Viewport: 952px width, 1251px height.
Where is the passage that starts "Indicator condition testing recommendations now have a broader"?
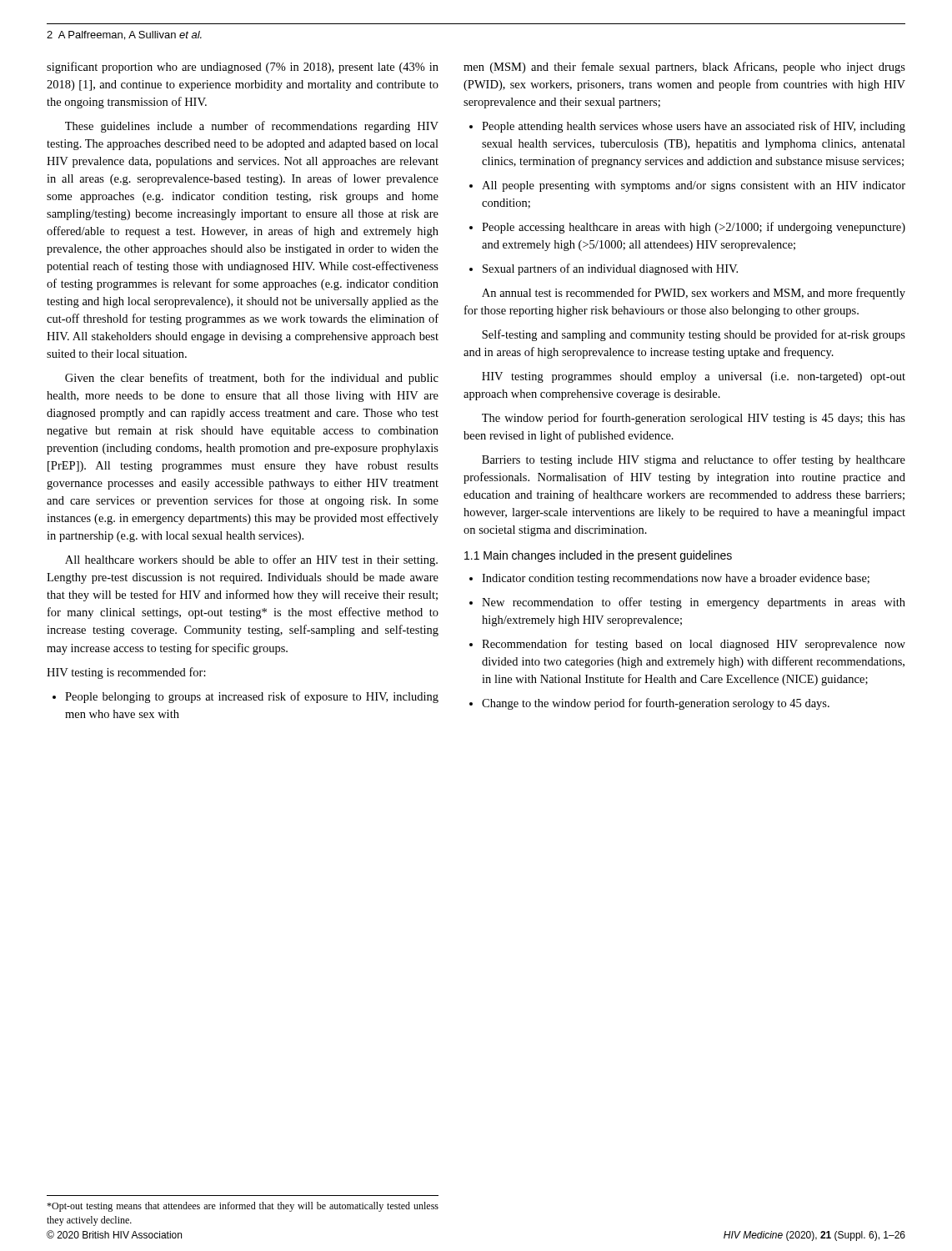point(684,578)
